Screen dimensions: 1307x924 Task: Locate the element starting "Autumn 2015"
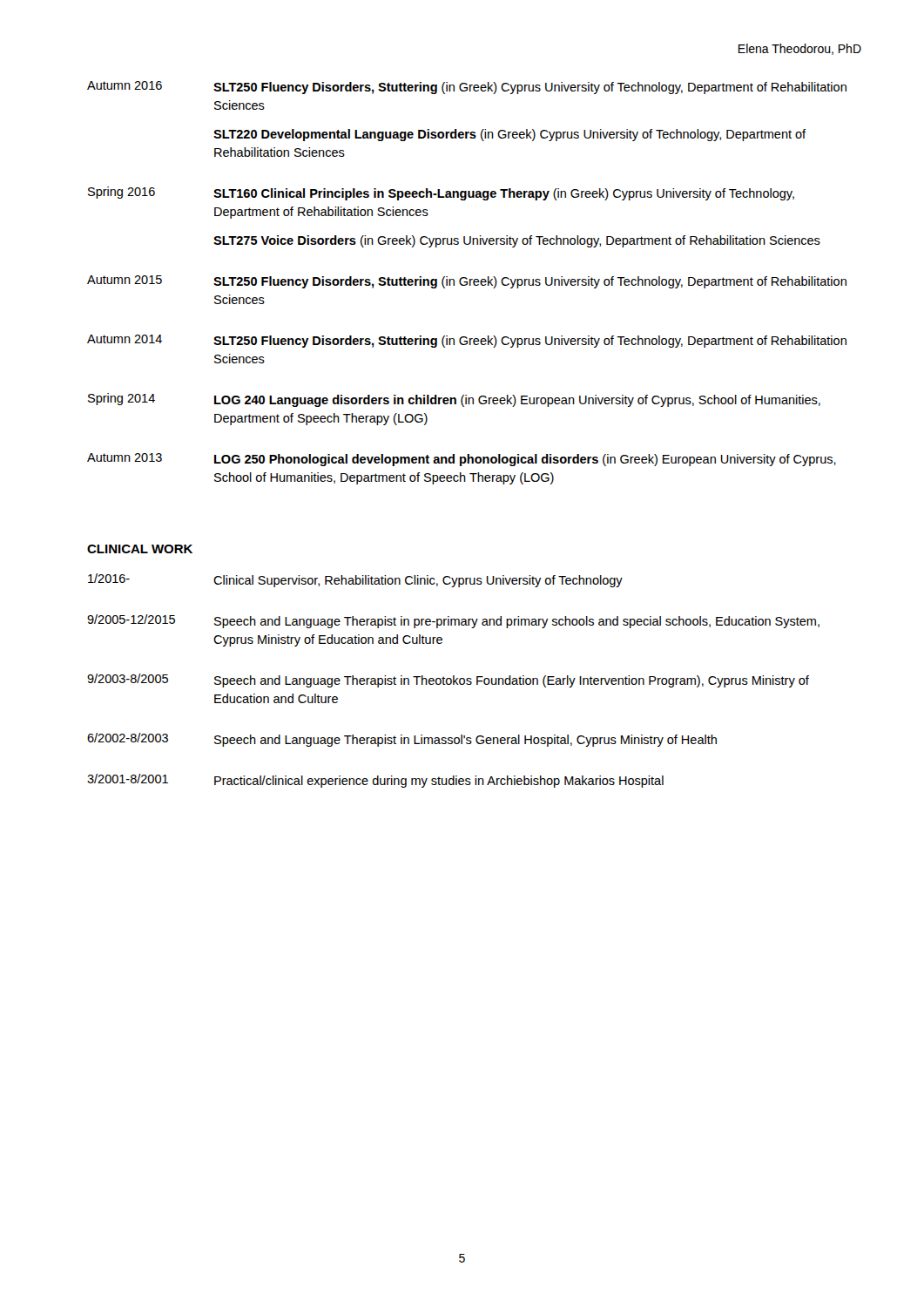[125, 280]
